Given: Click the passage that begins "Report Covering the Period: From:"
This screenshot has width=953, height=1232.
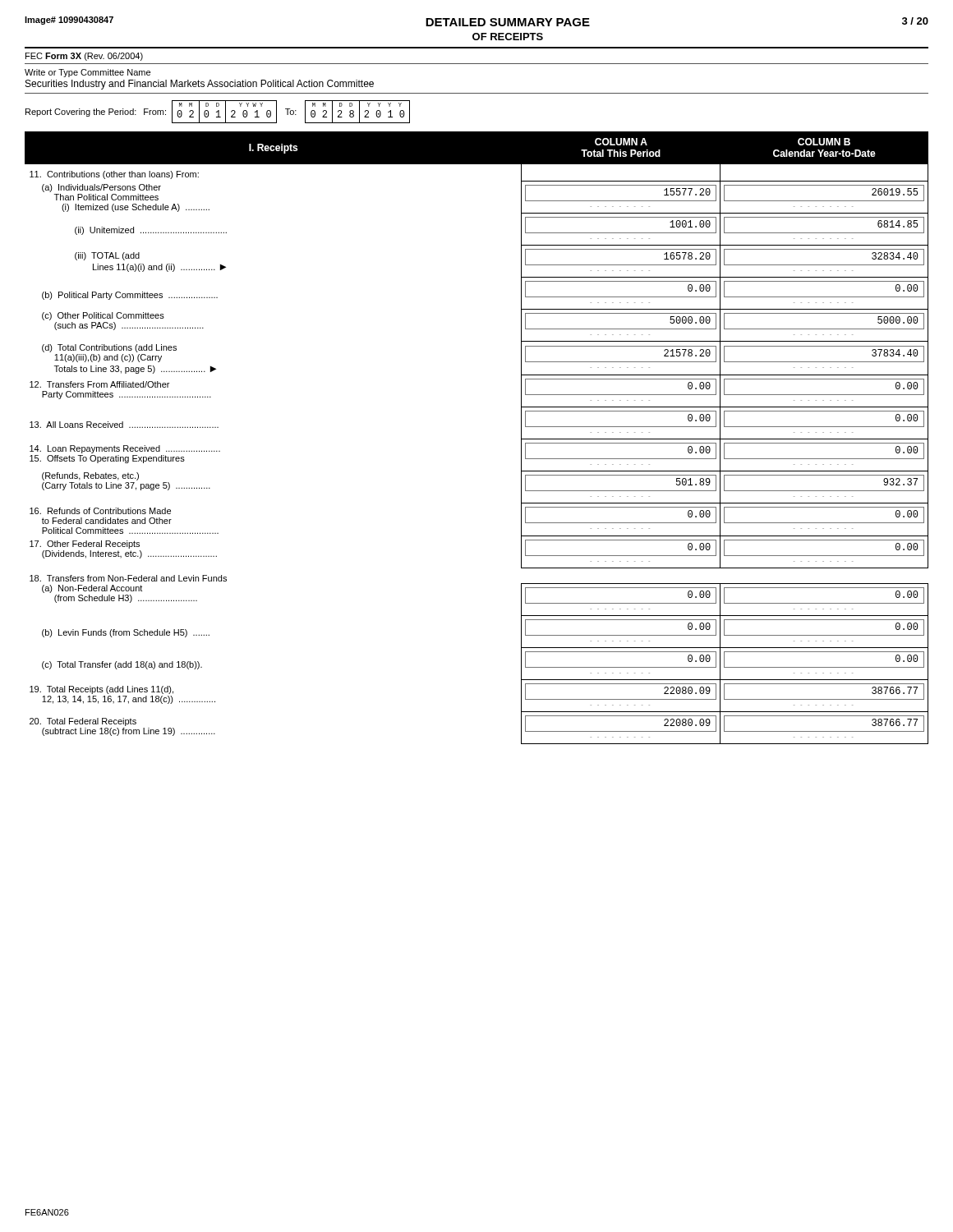Looking at the screenshot, I should point(217,112).
